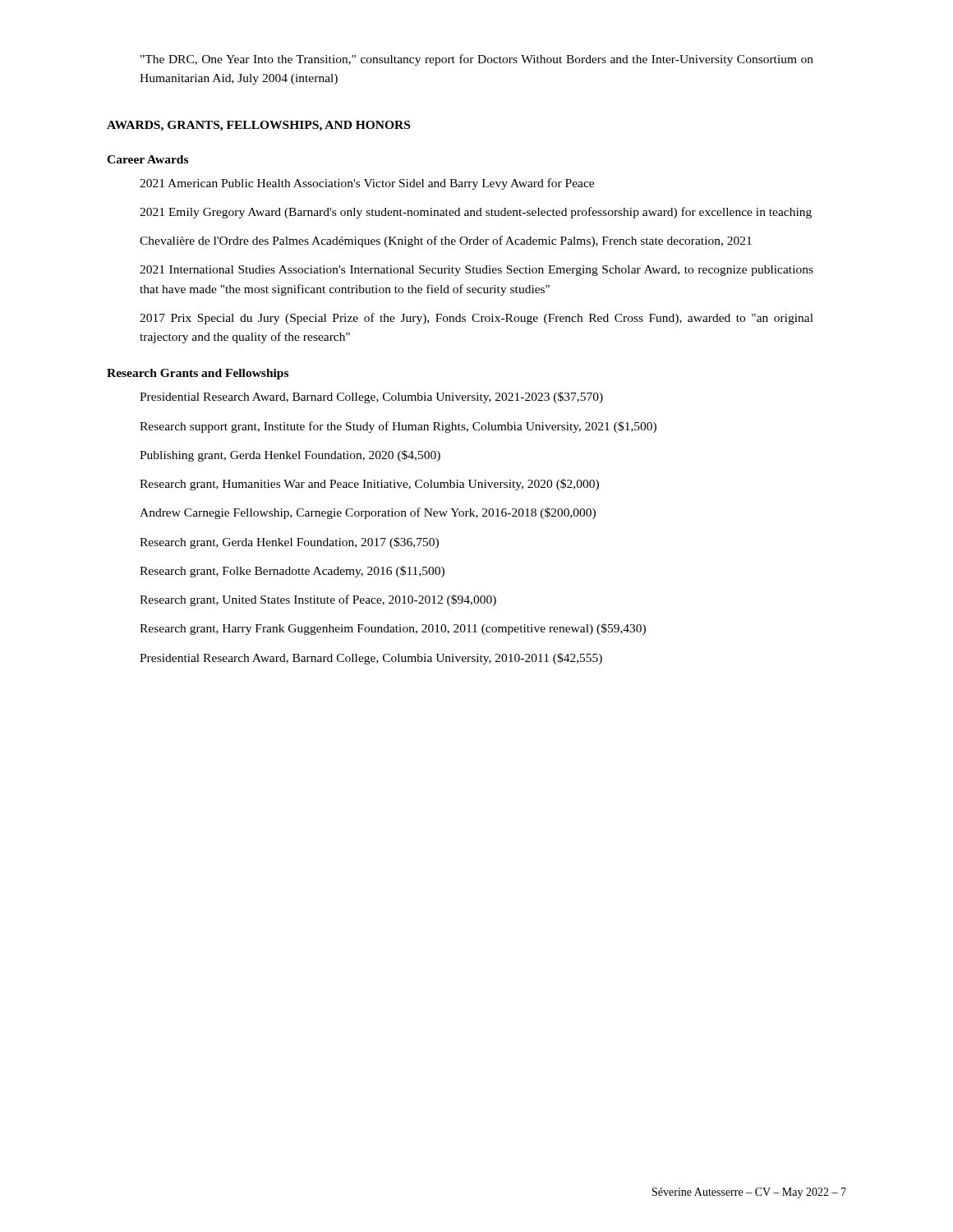The image size is (953, 1232).
Task: Select the list item that says "Publishing grant, Gerda Henkel Foundation, 2020 ($4,500)"
Action: [290, 454]
